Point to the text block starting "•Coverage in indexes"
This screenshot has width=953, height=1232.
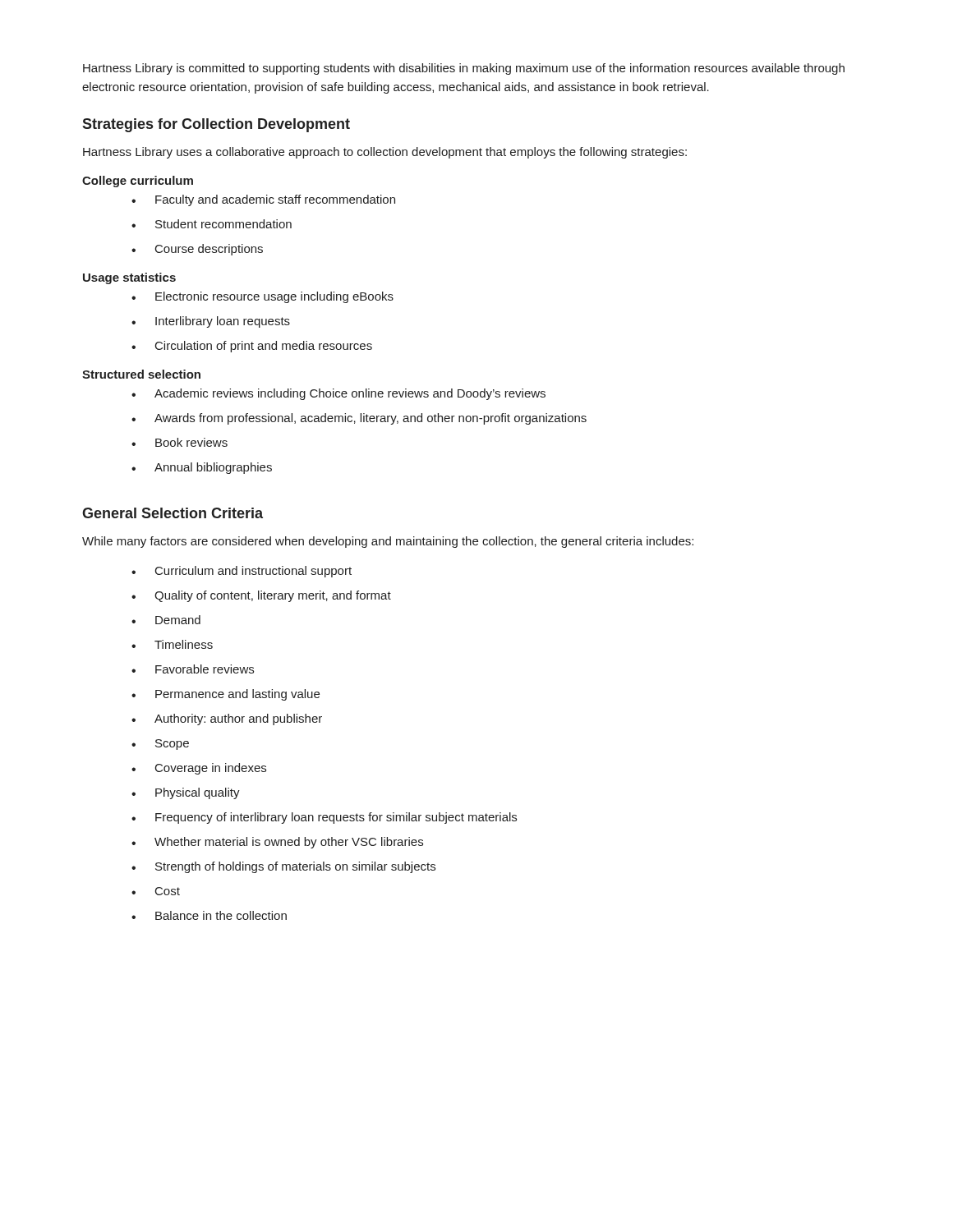pos(199,769)
